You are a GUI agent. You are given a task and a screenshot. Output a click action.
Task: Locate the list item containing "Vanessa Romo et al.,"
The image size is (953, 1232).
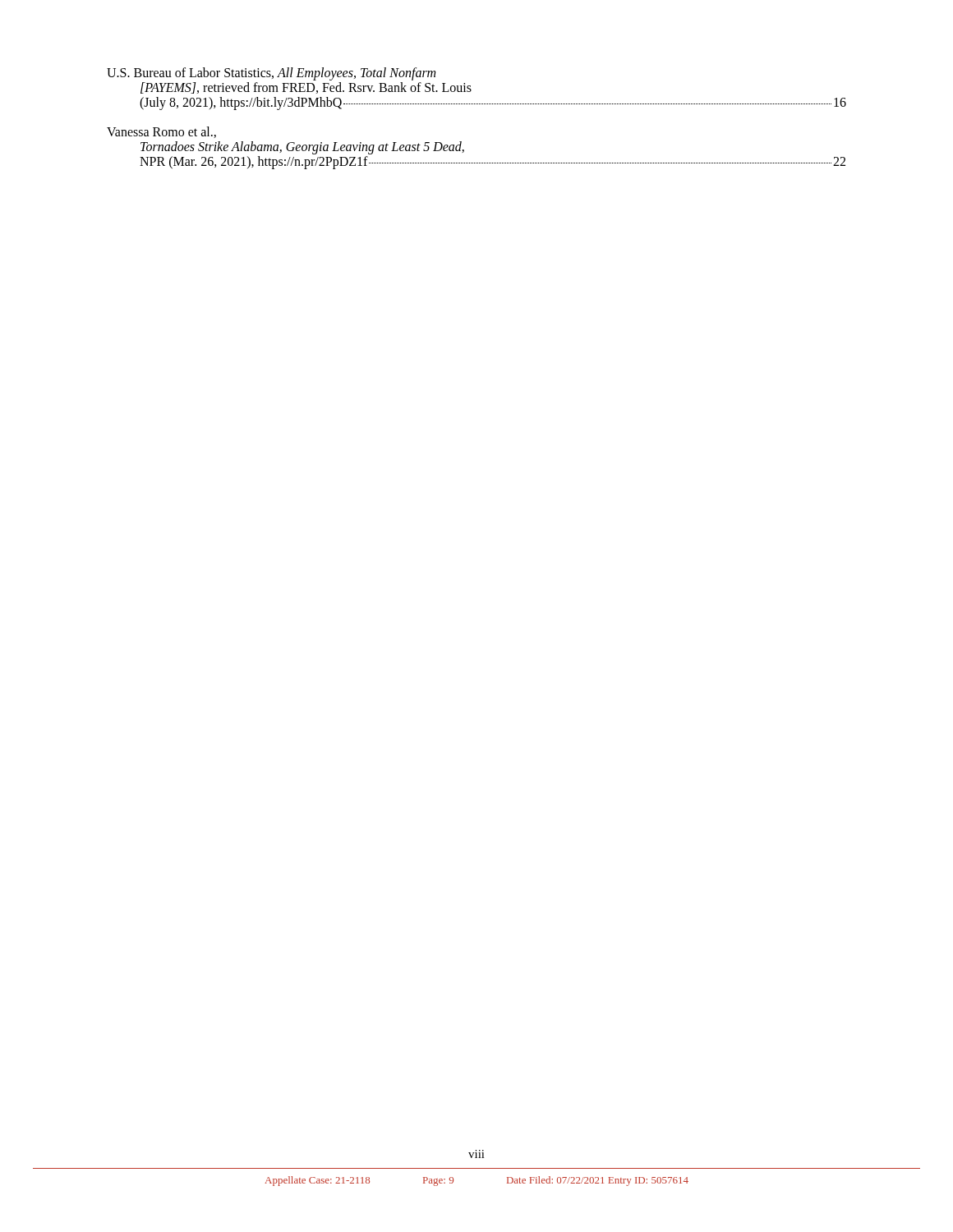click(x=161, y=132)
